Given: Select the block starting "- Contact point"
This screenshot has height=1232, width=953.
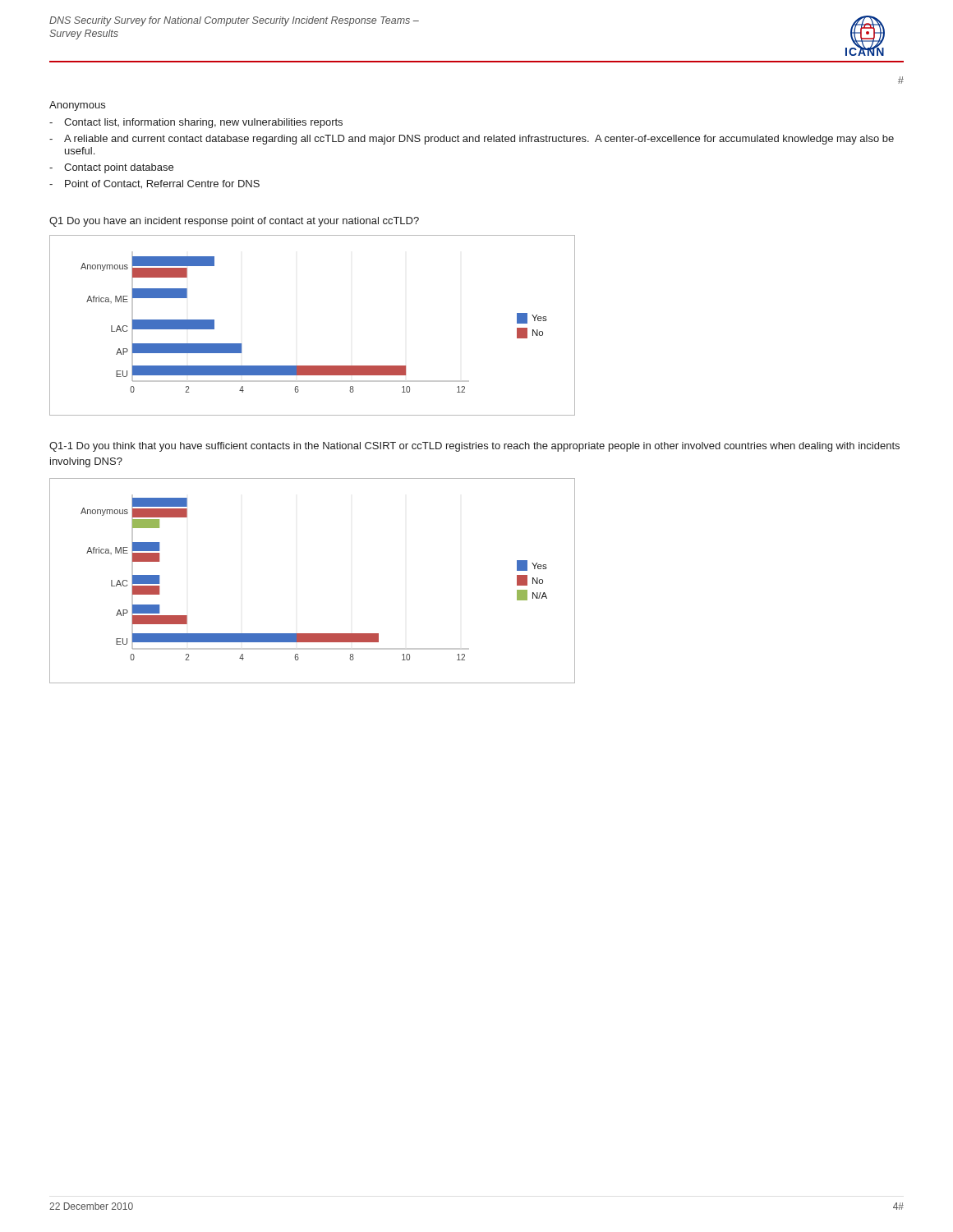Looking at the screenshot, I should [112, 167].
